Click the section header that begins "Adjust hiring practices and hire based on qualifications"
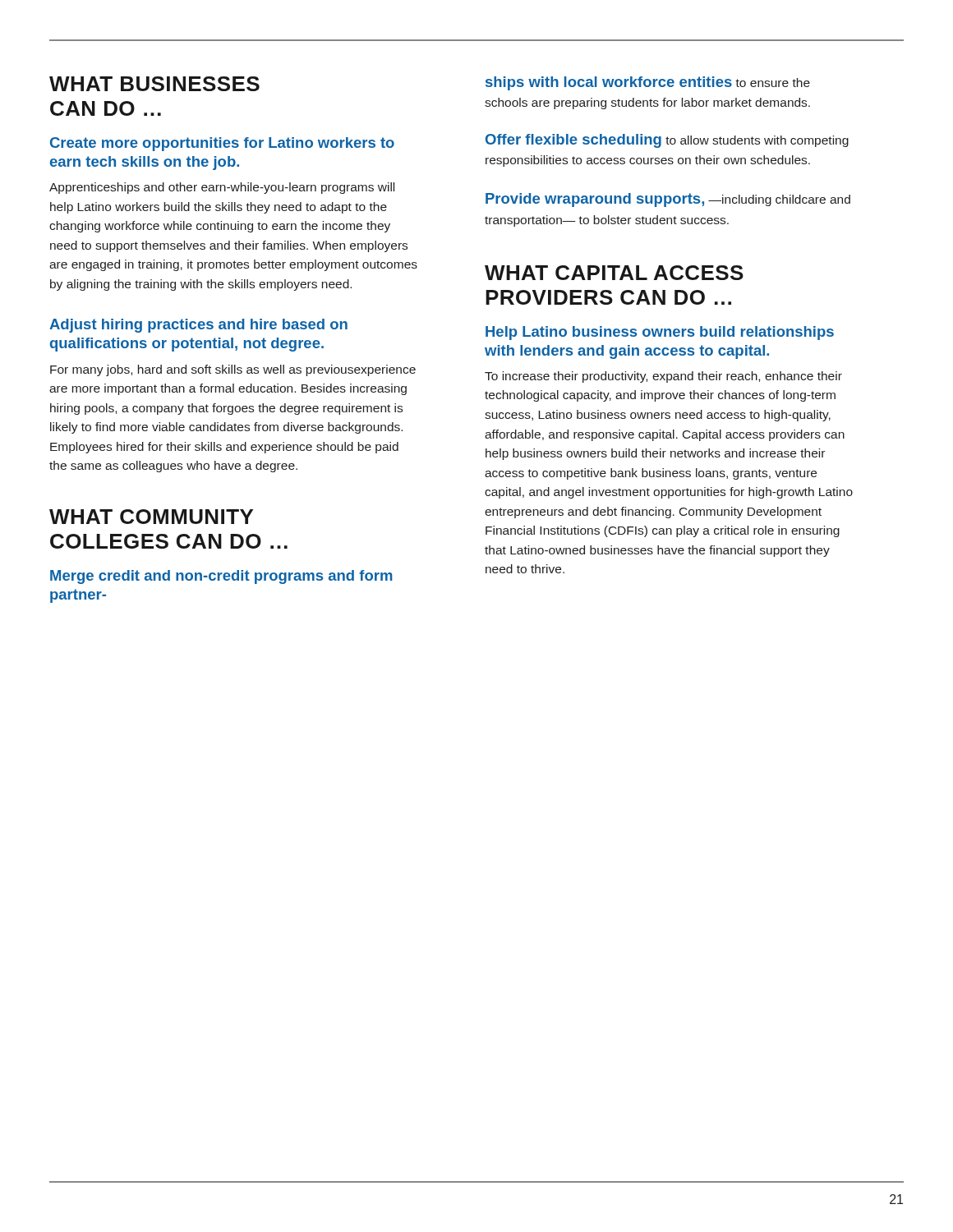Screen dimensions: 1232x953 pyautogui.click(x=199, y=334)
